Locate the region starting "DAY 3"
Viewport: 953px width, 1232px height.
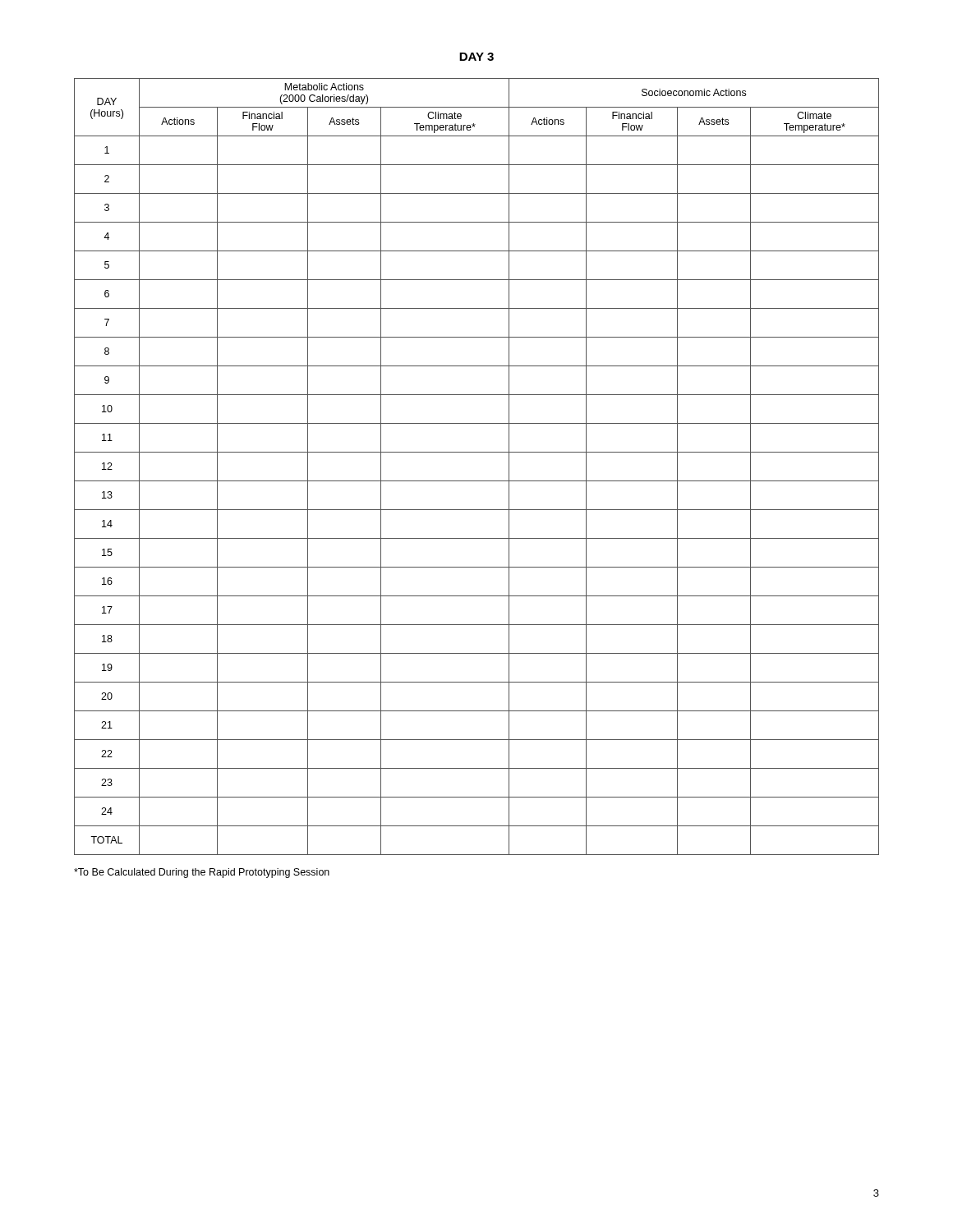click(476, 56)
